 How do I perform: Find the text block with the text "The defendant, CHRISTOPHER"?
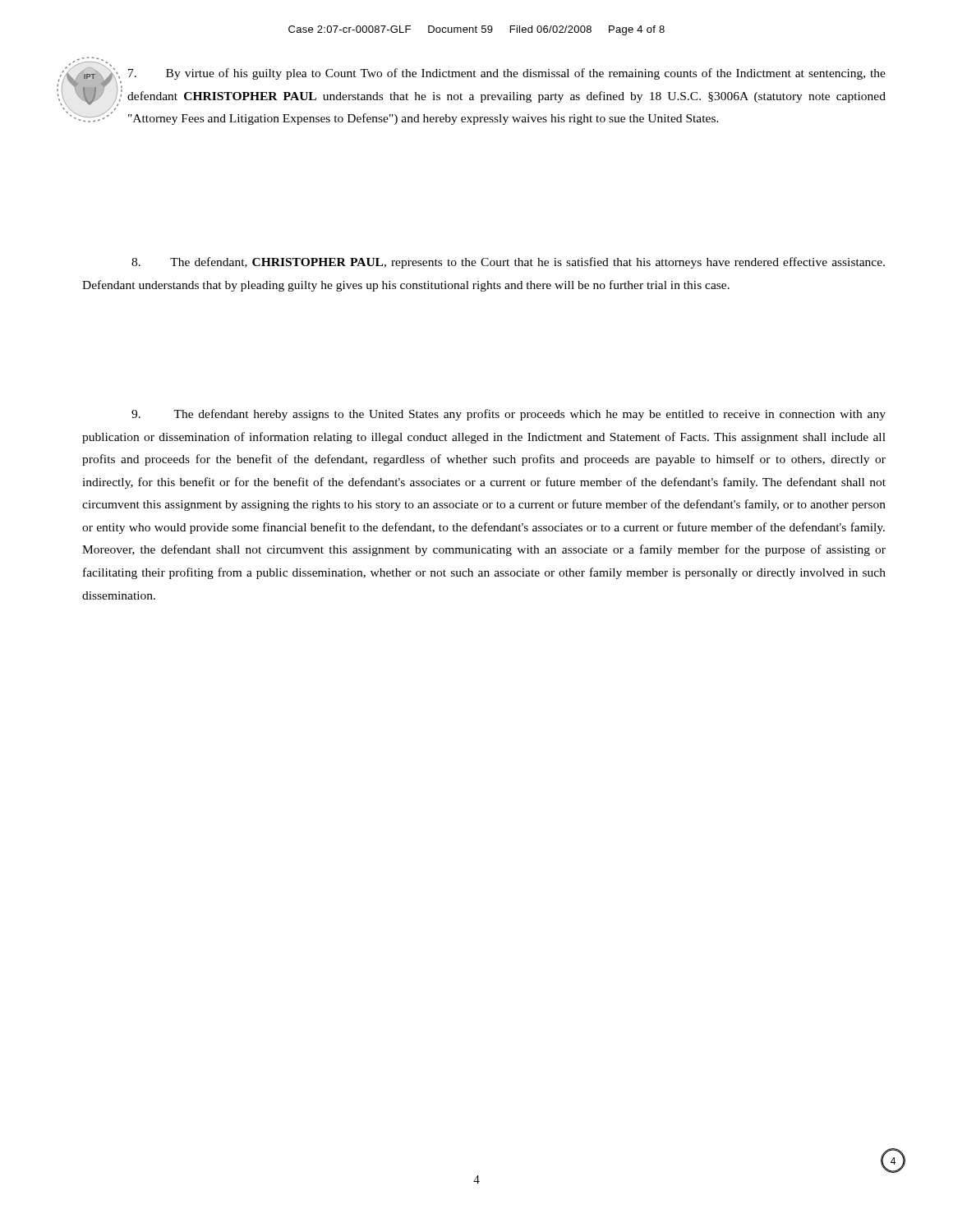click(x=484, y=273)
